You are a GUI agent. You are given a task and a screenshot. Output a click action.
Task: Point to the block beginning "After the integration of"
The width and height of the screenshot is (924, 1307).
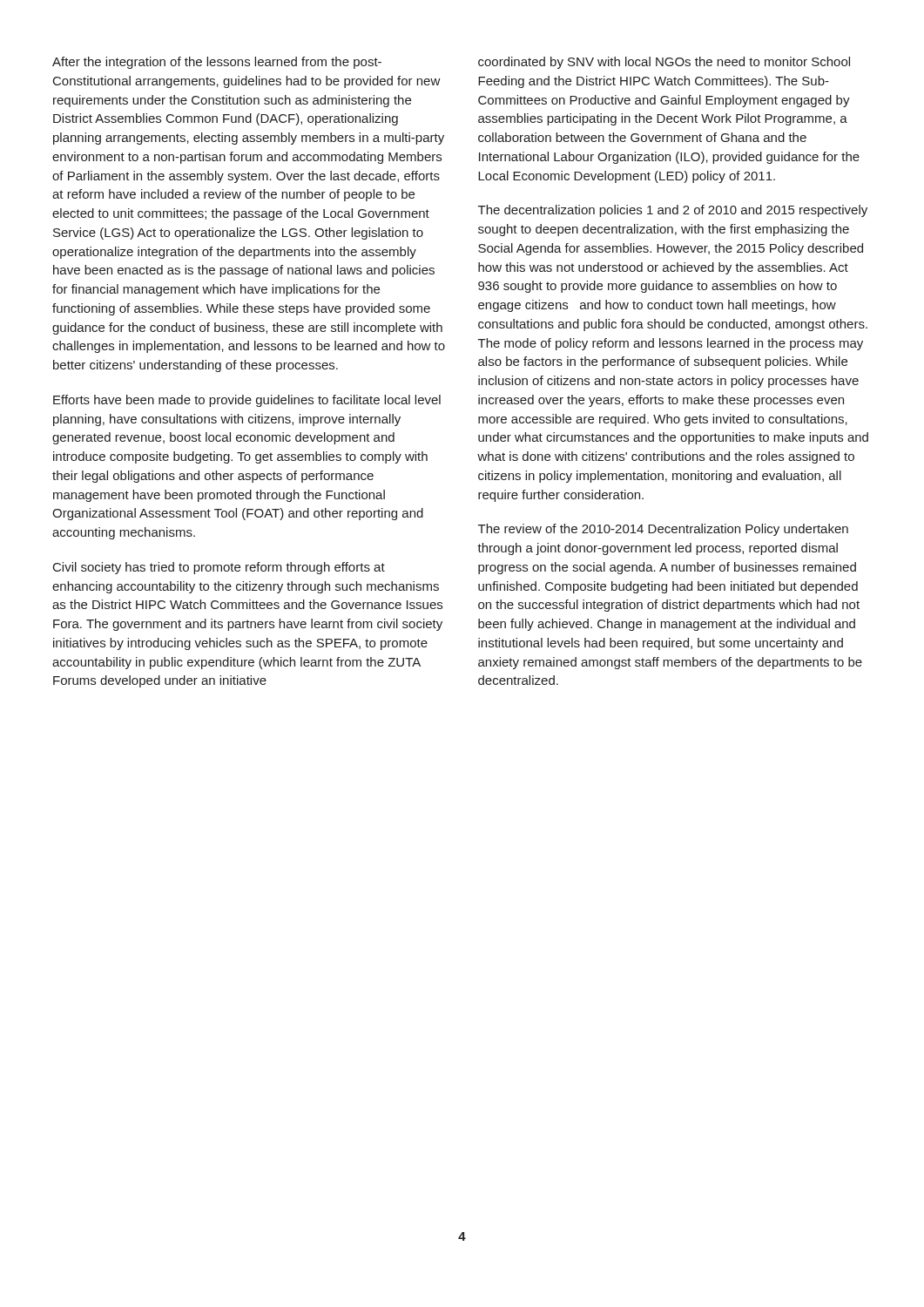click(x=249, y=371)
